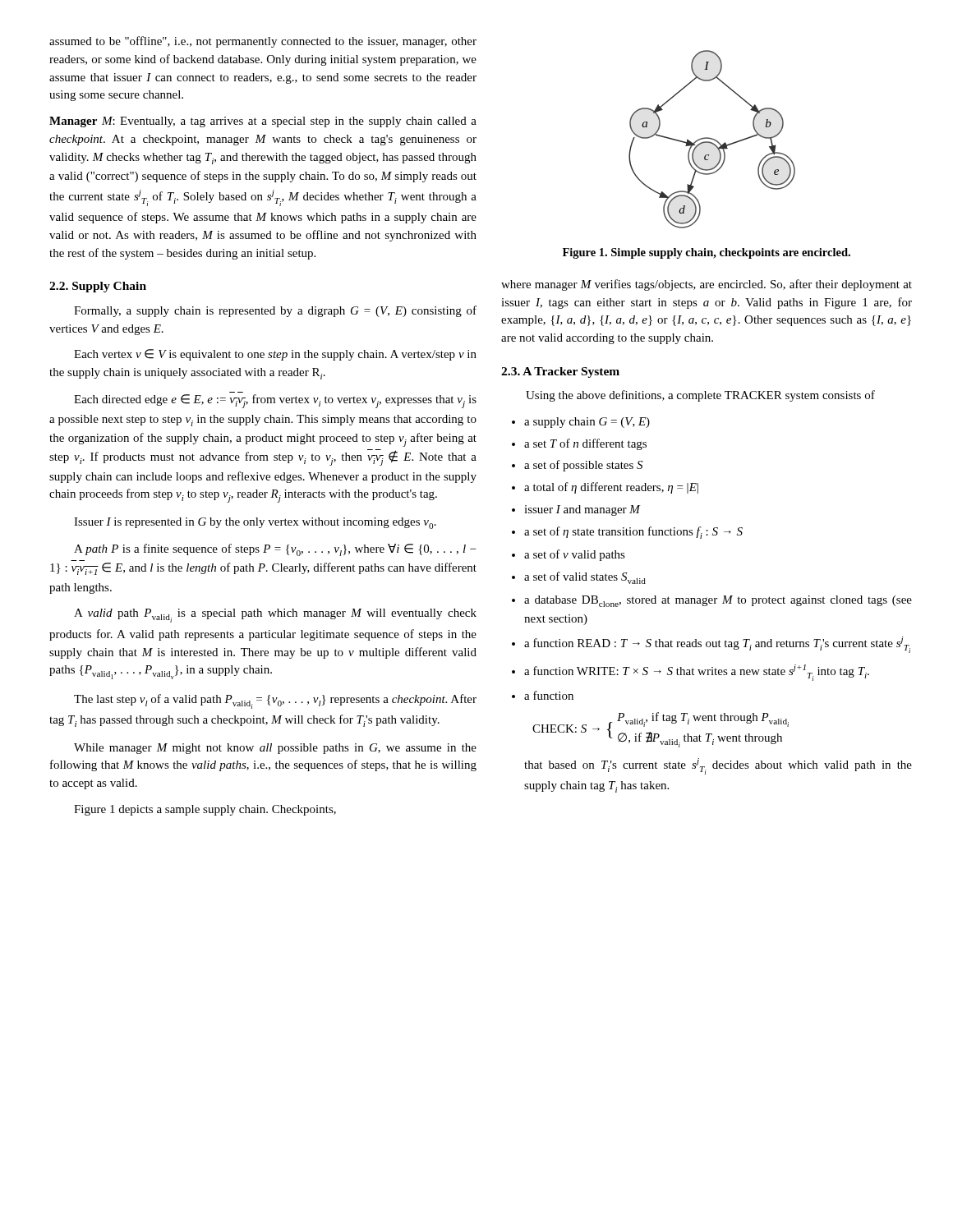The width and height of the screenshot is (953, 1232).
Task: Find the text block that says "assumed to be "offline", i.e., not permanently connected"
Action: point(263,148)
